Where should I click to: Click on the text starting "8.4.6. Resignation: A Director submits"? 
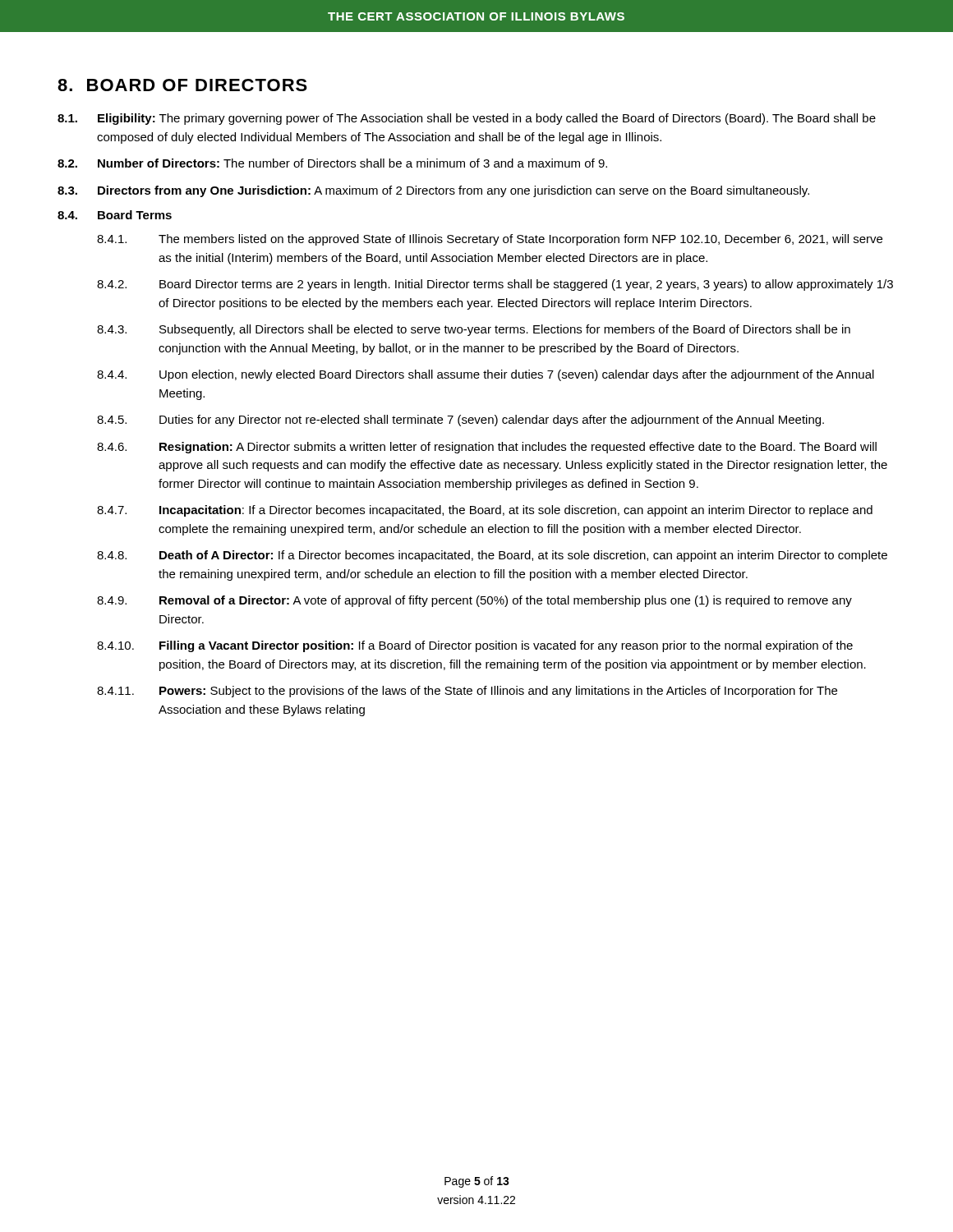pos(496,465)
